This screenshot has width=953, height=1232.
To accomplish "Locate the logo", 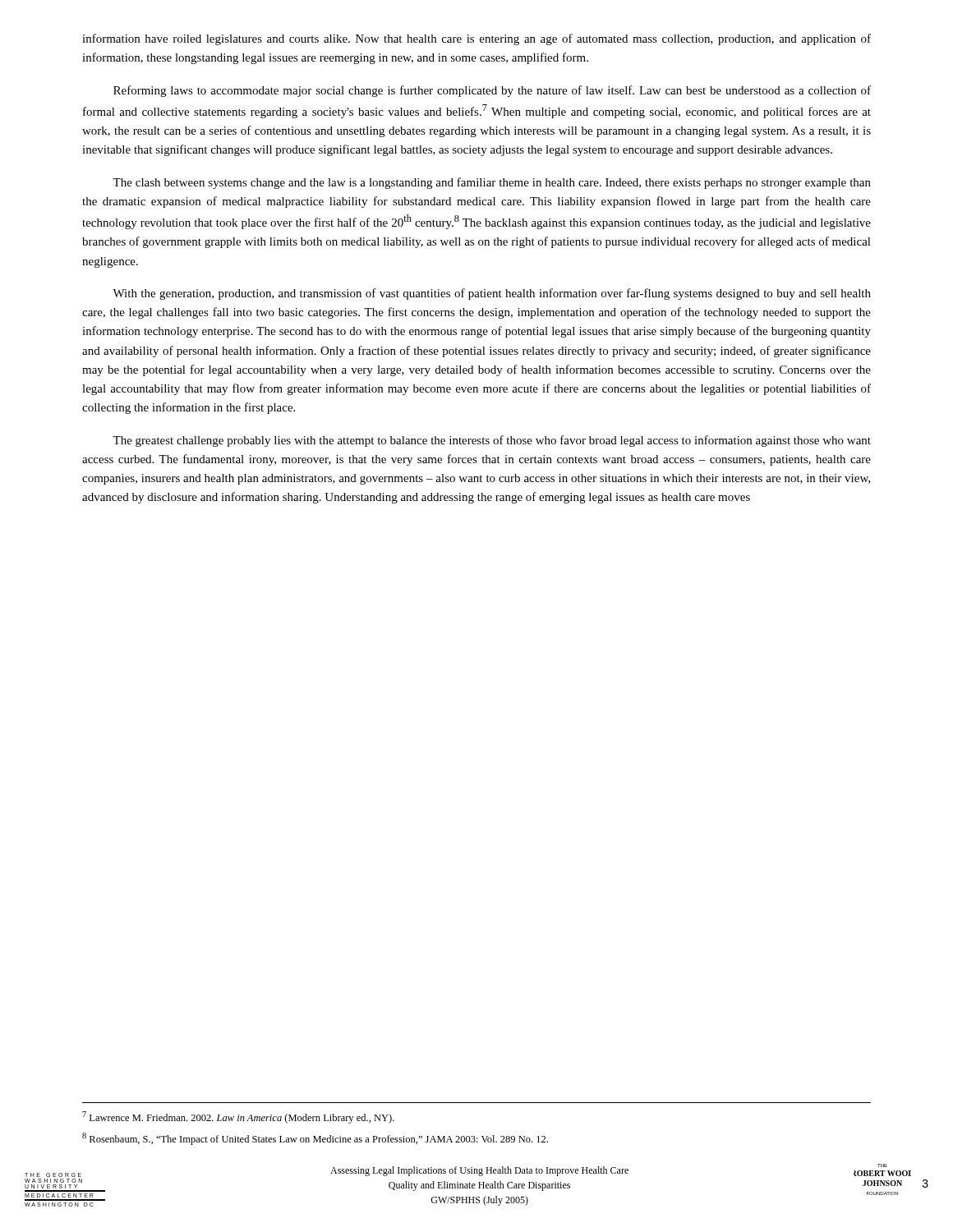I will [x=883, y=1183].
